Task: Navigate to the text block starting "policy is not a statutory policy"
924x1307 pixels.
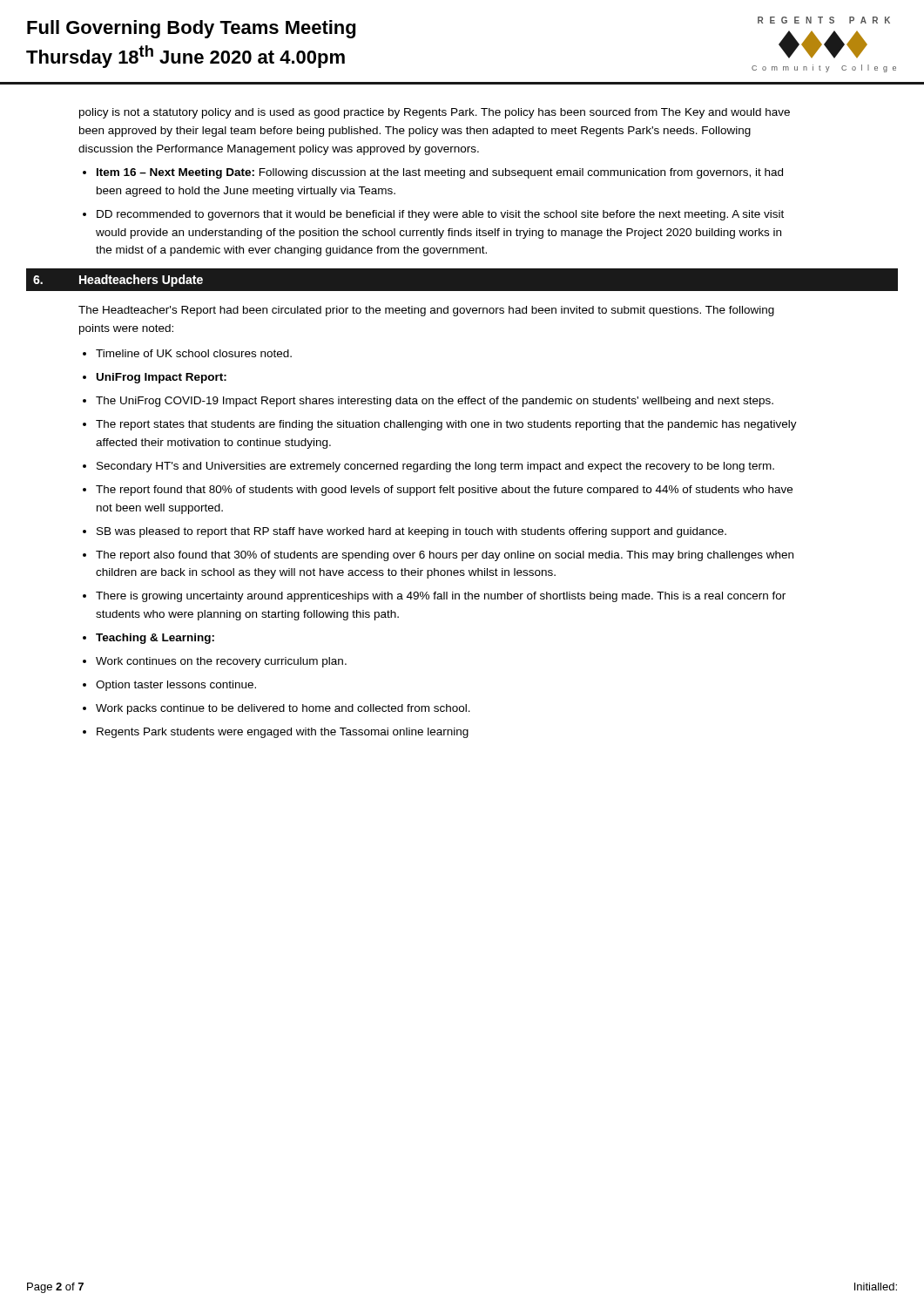Action: click(434, 130)
